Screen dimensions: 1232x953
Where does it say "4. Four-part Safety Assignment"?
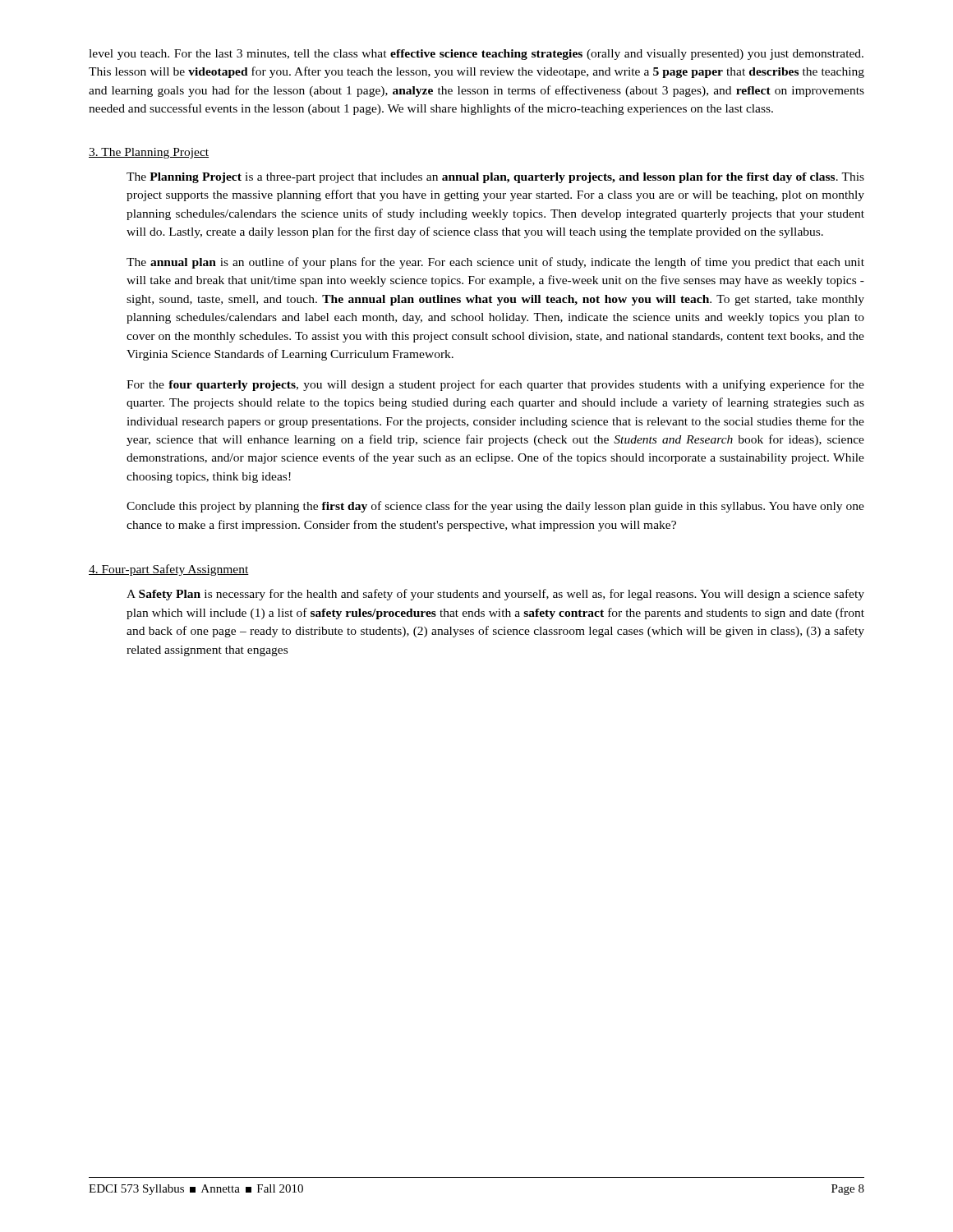[169, 569]
